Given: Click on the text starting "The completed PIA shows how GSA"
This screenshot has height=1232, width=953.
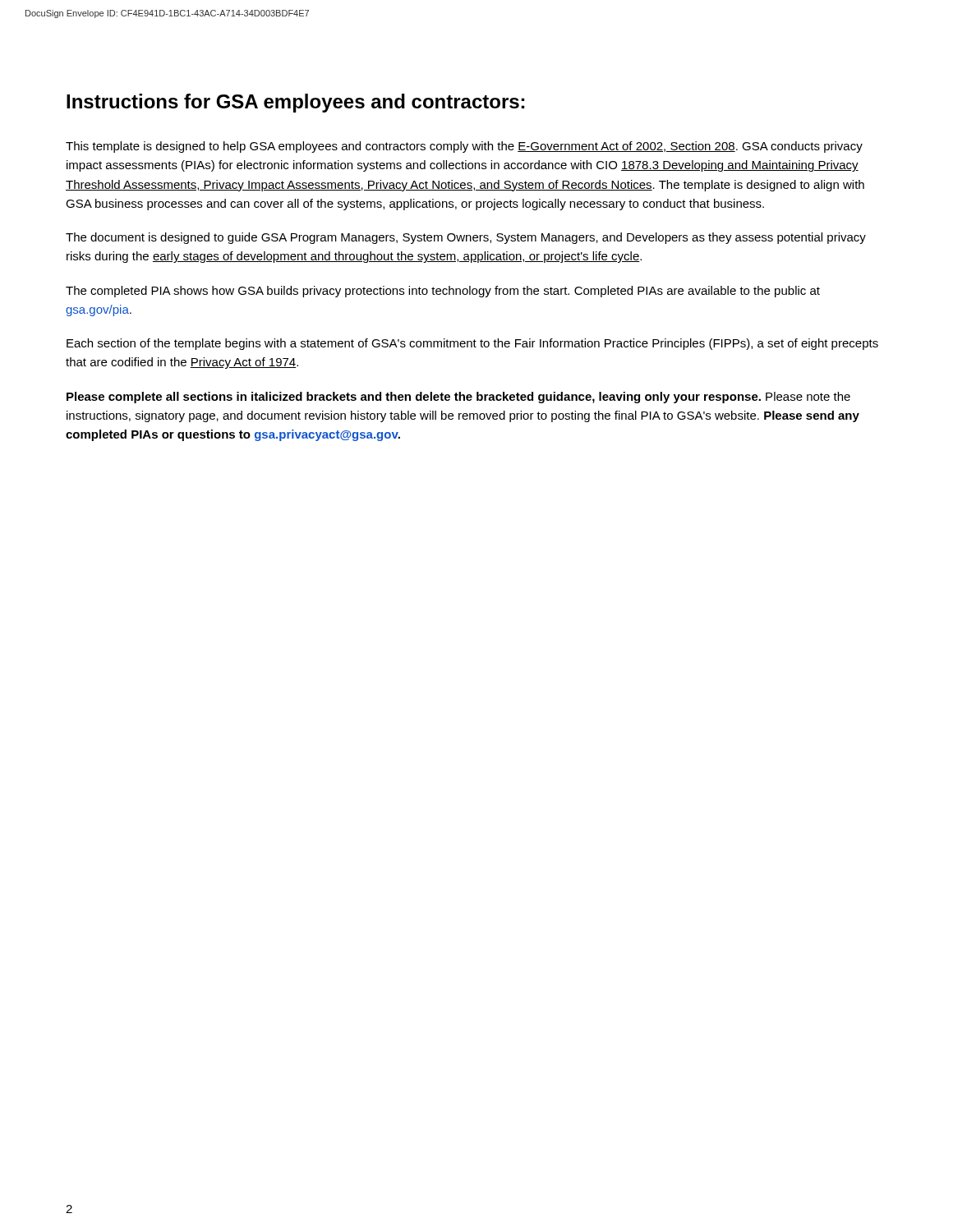Looking at the screenshot, I should point(476,300).
